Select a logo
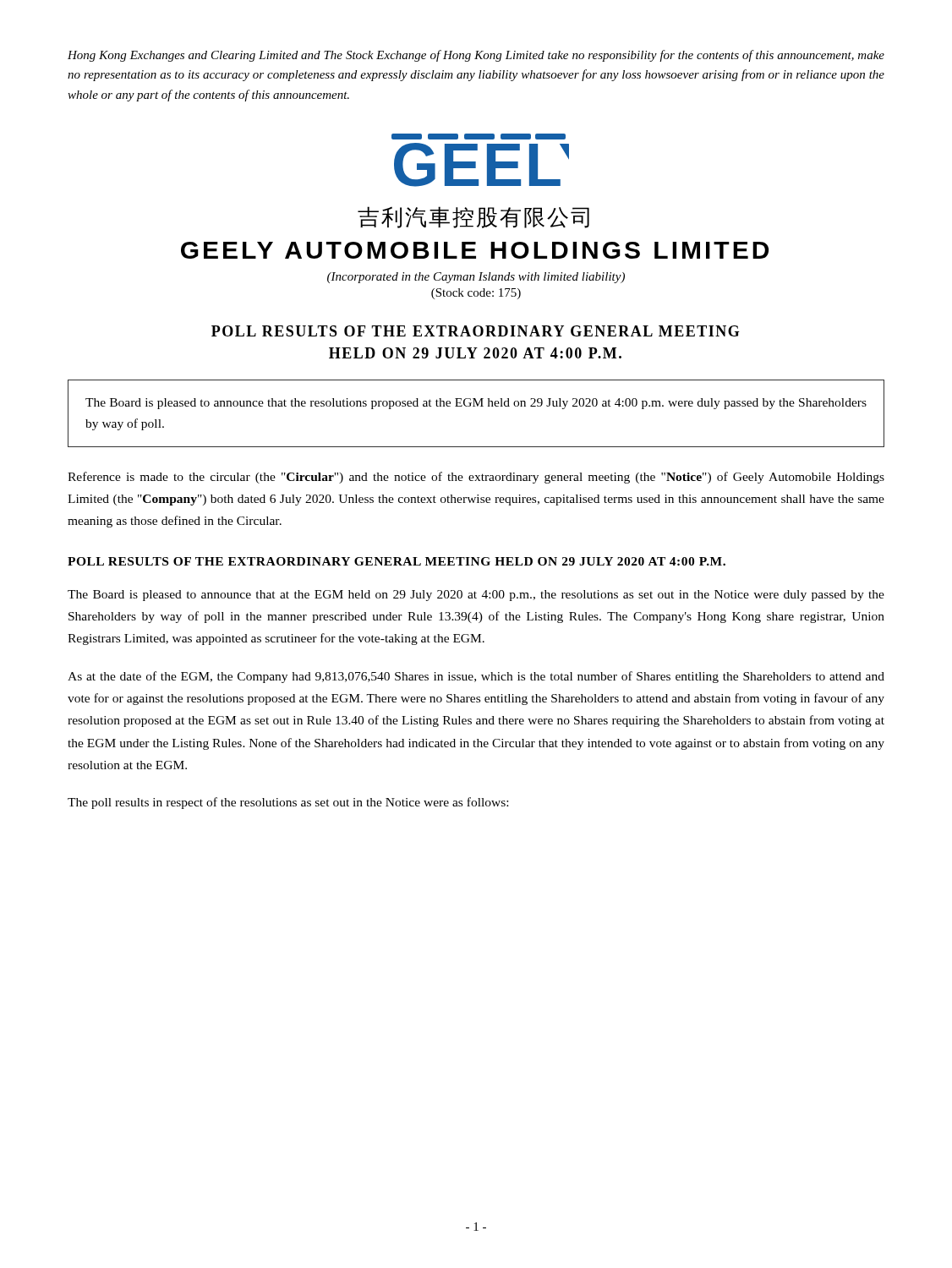The width and height of the screenshot is (952, 1268). [x=476, y=164]
